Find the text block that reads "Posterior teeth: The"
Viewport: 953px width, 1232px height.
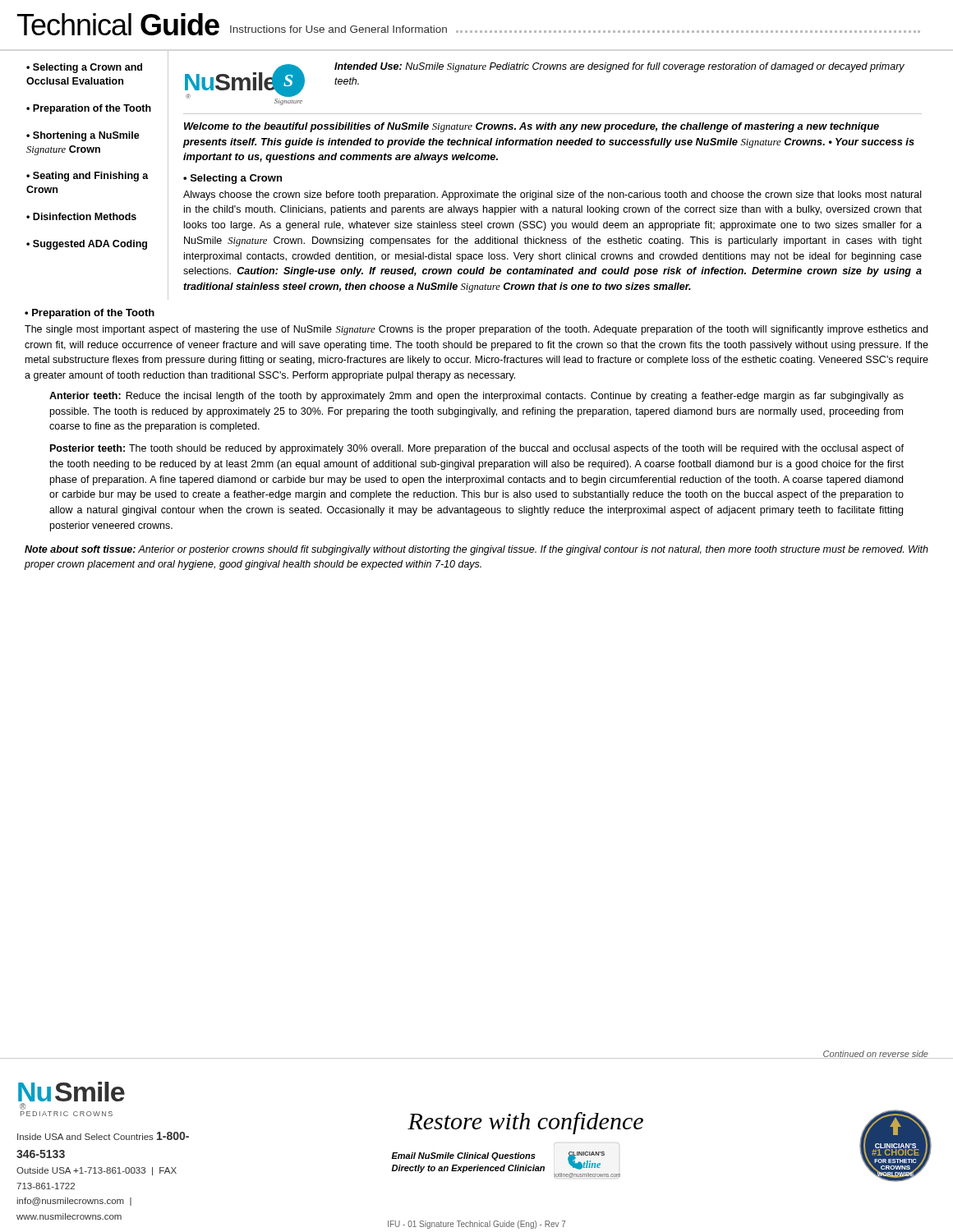pos(476,487)
